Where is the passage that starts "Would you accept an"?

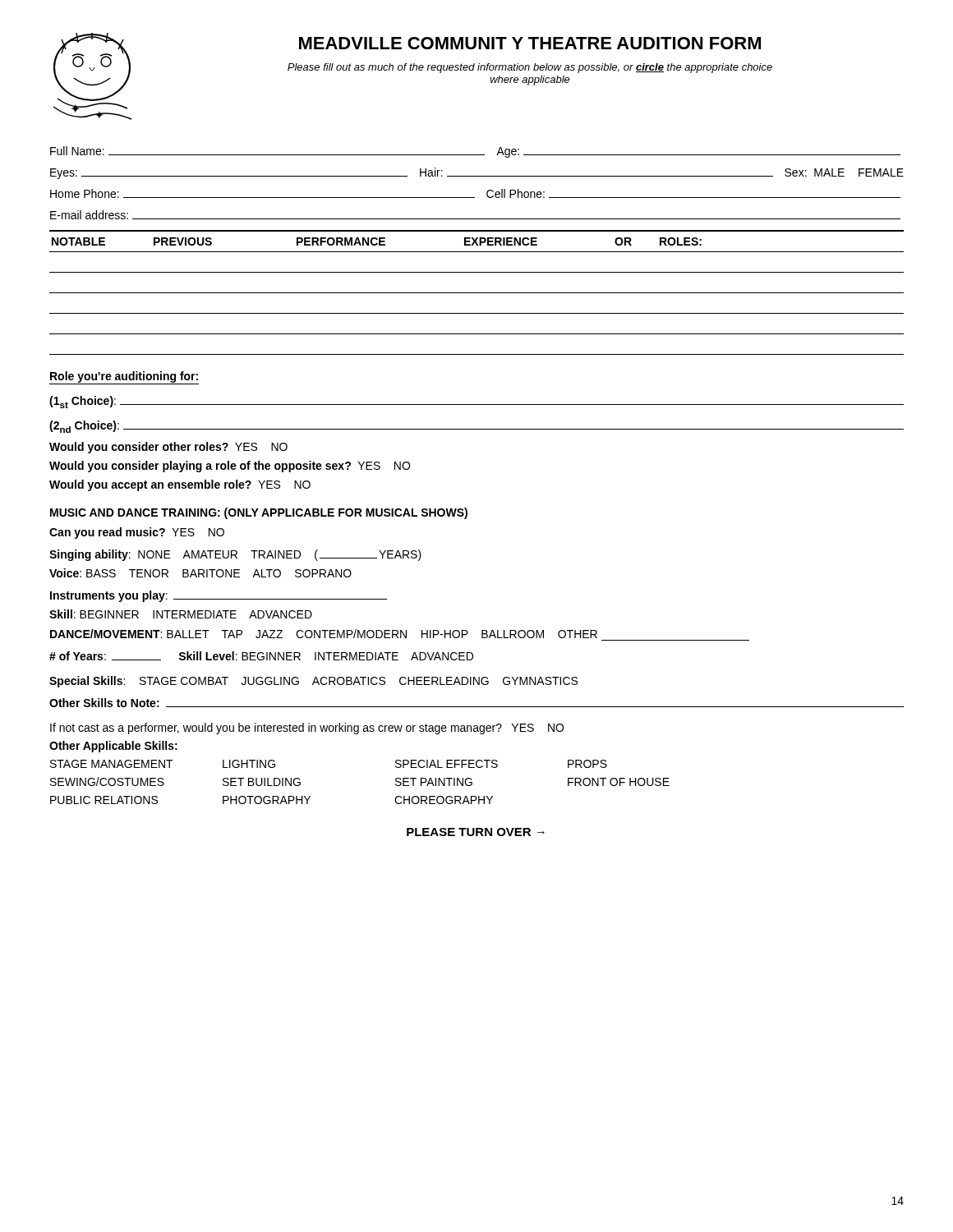click(x=180, y=484)
